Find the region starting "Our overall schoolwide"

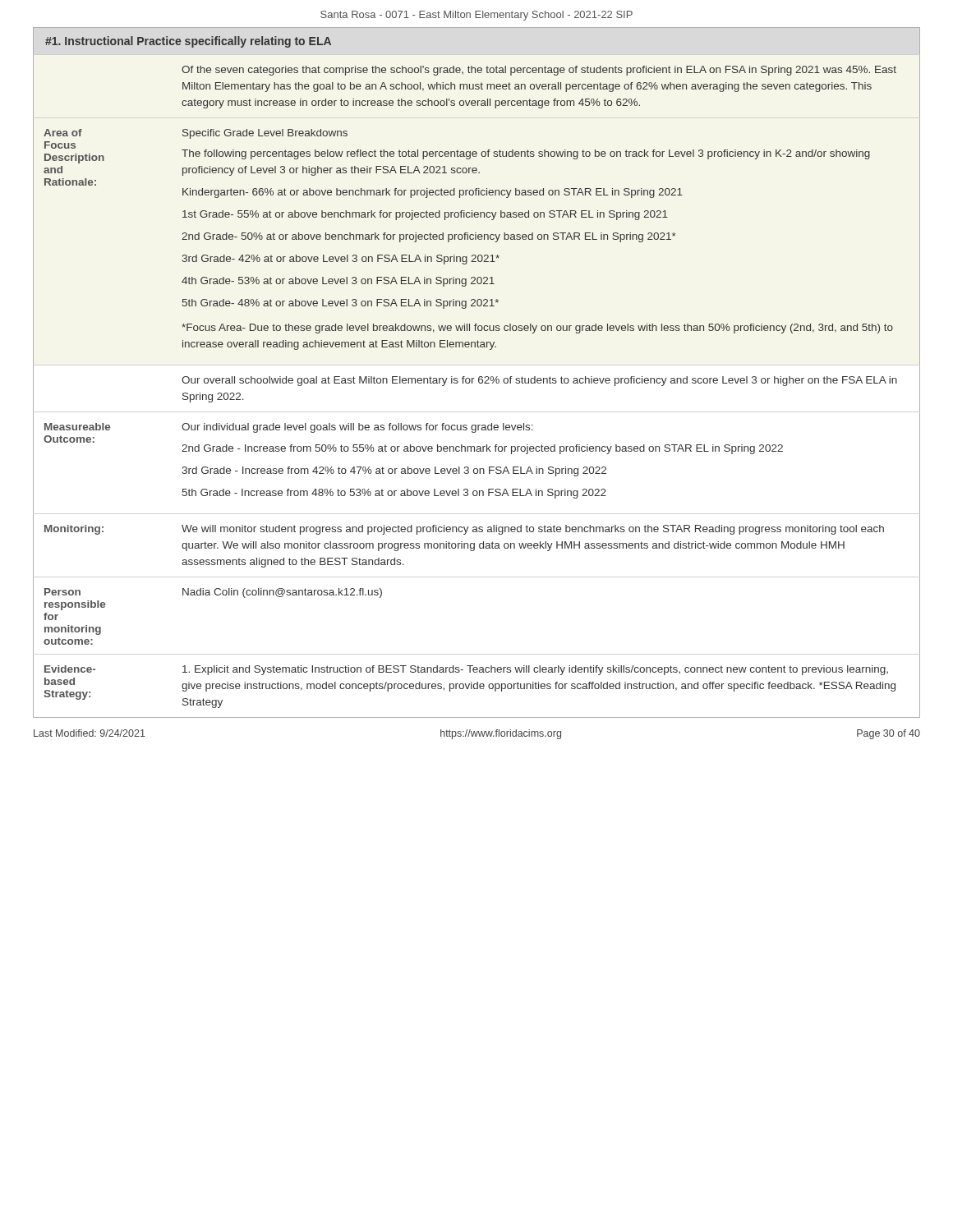click(x=539, y=388)
